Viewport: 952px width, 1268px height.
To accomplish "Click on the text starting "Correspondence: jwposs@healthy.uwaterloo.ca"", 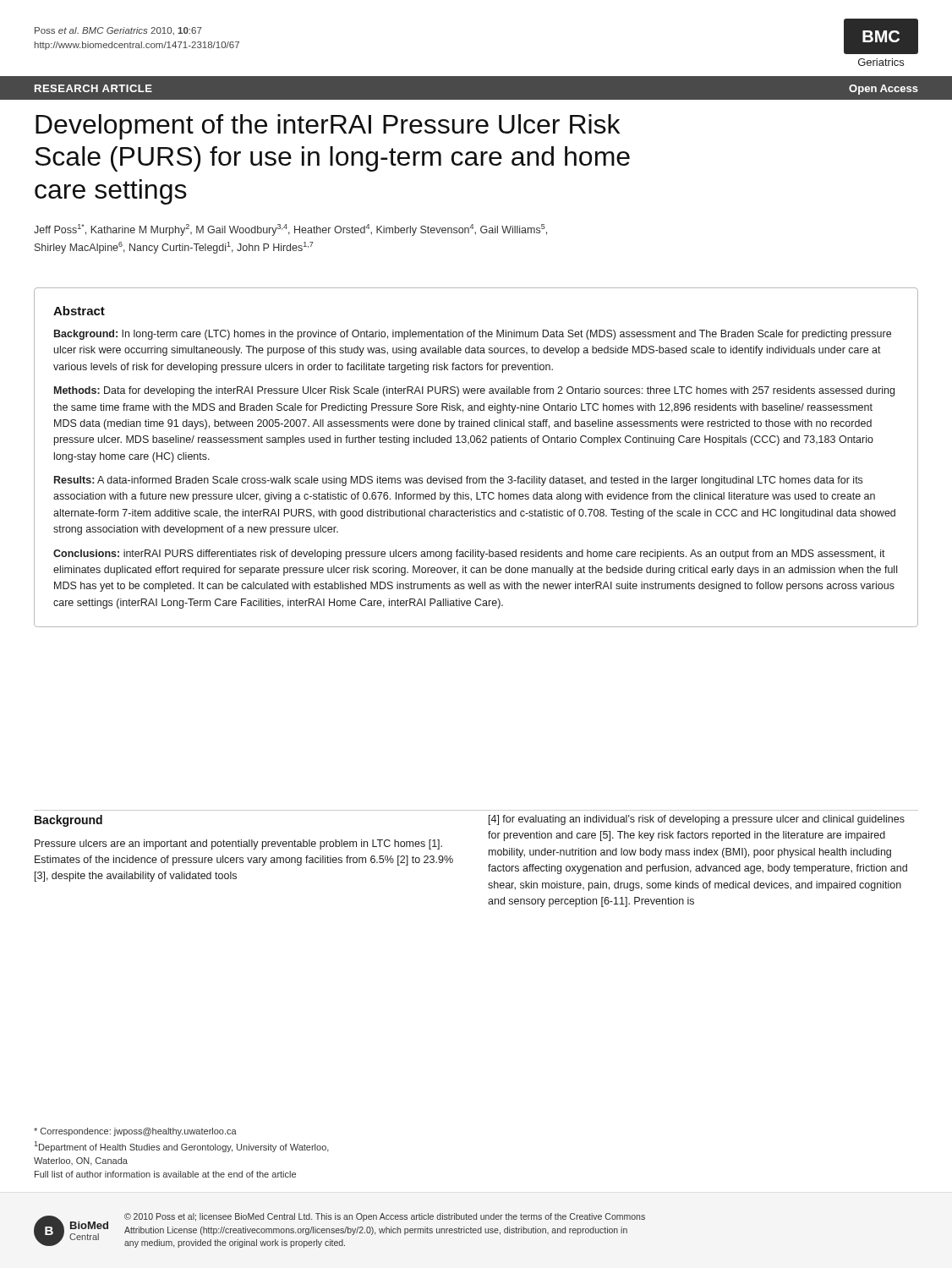I will 135,1131.
